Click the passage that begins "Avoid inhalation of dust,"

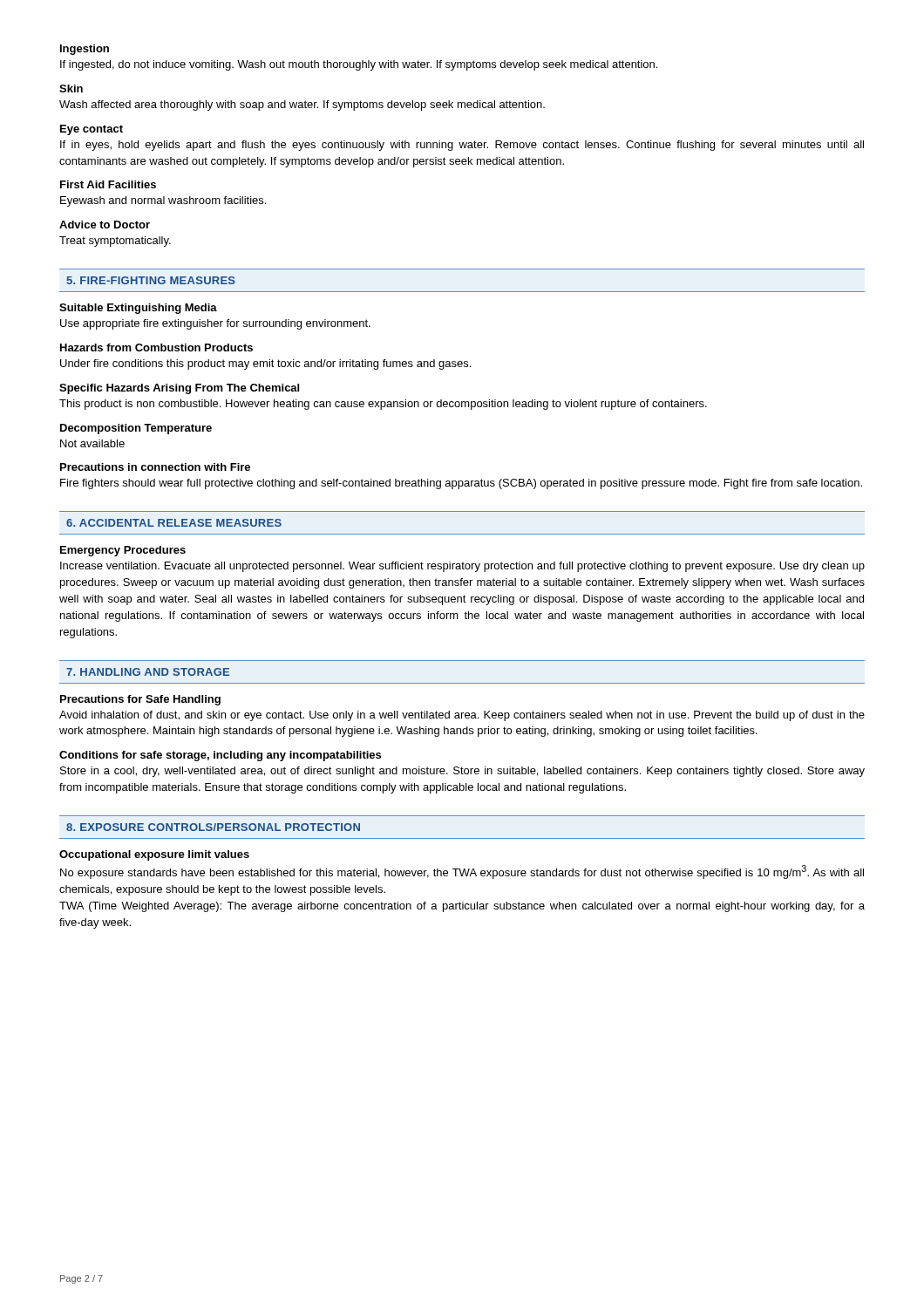pos(462,722)
